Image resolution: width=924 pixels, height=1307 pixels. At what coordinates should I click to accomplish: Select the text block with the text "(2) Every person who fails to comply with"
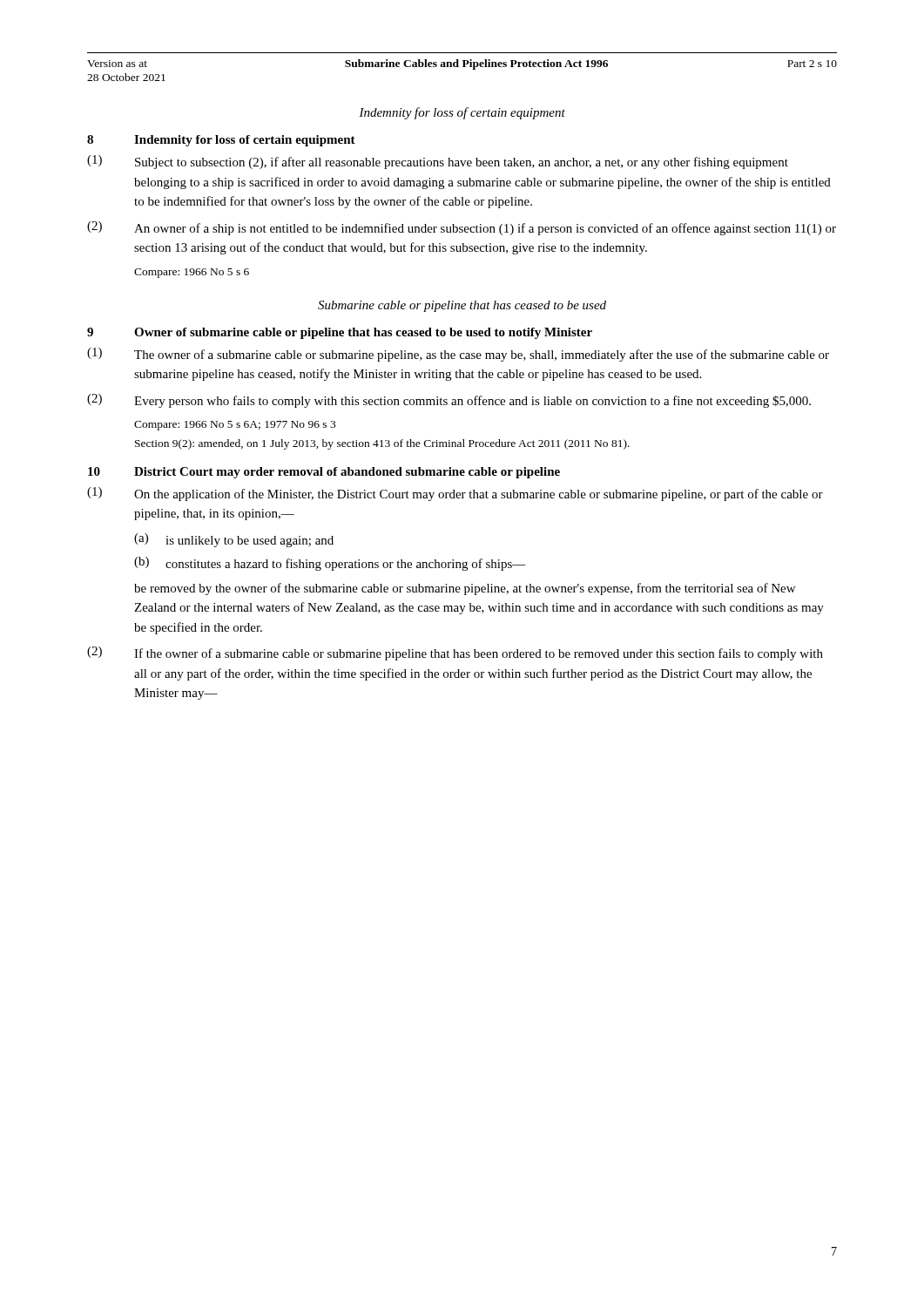pos(462,401)
